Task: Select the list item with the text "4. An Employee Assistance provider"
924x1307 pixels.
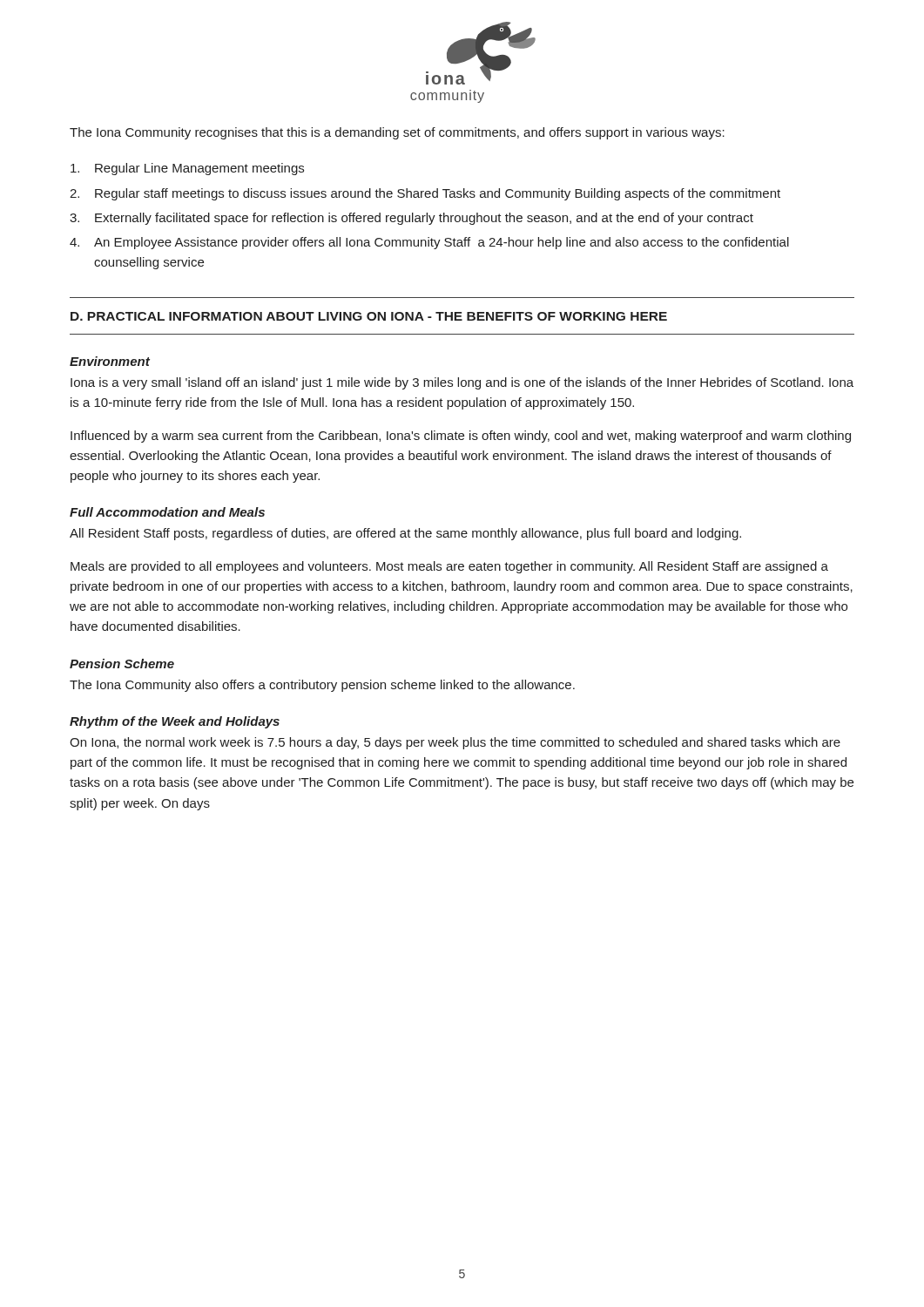Action: (462, 252)
